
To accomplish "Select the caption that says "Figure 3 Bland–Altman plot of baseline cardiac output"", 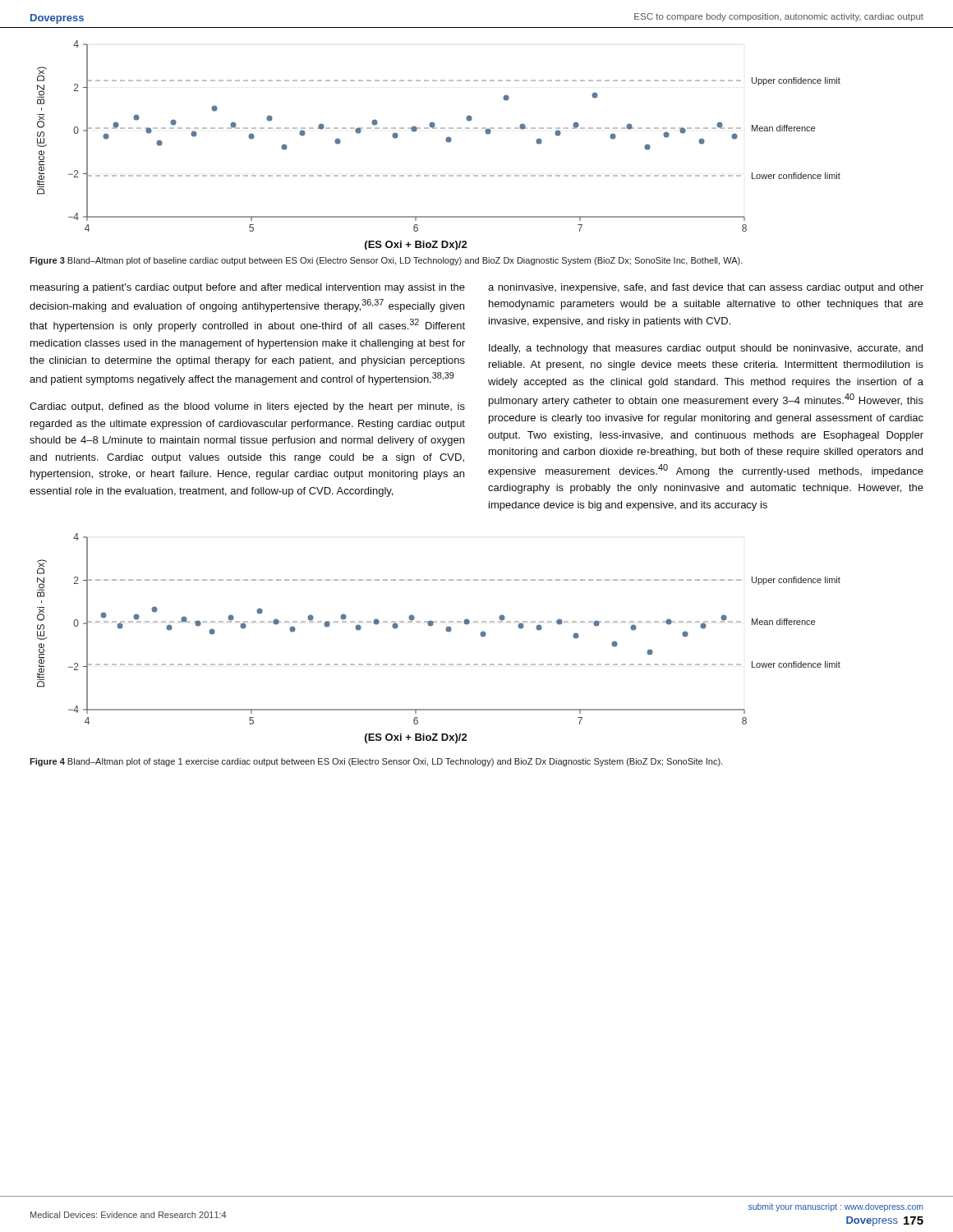I will [386, 260].
